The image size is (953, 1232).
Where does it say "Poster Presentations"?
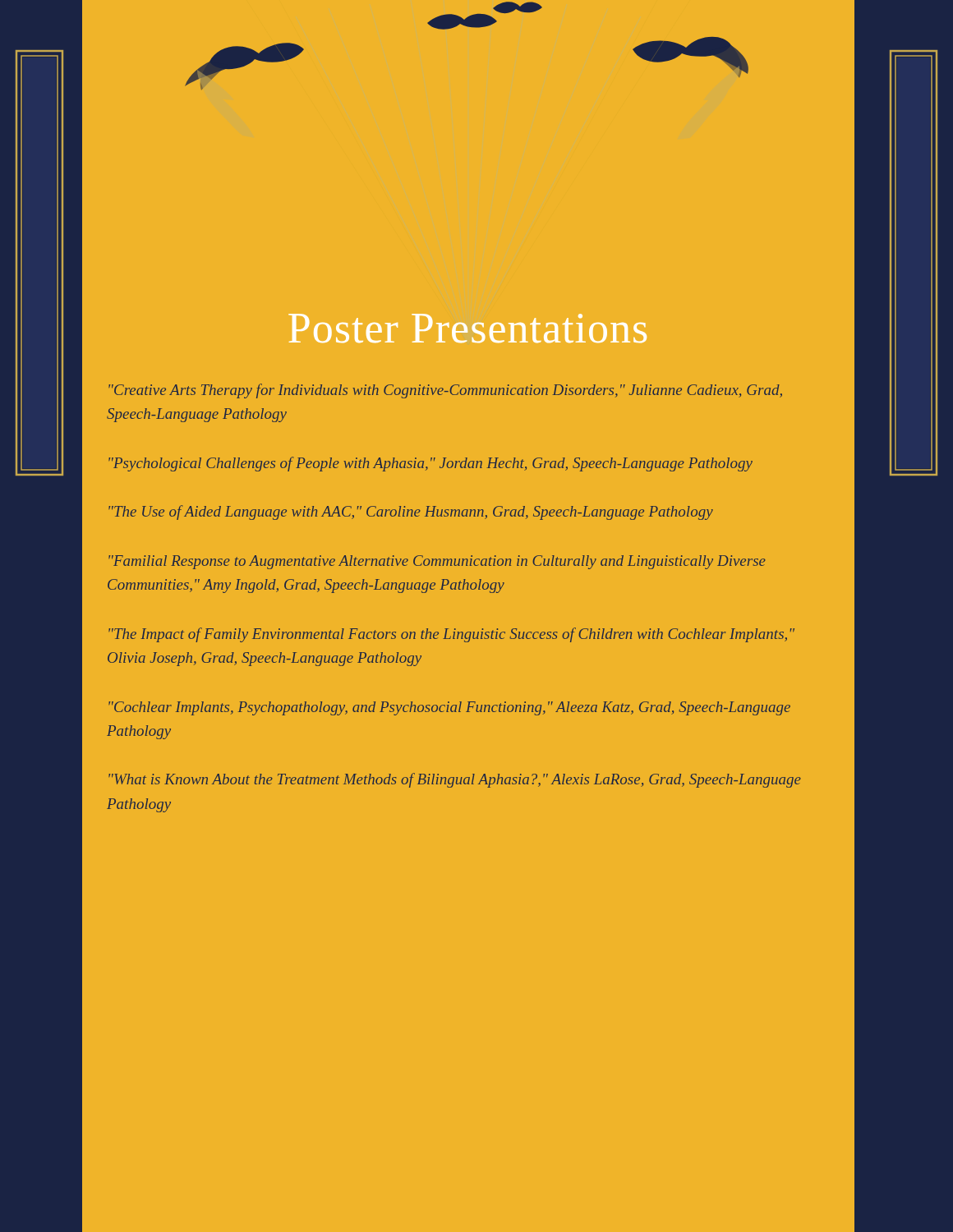tap(468, 328)
